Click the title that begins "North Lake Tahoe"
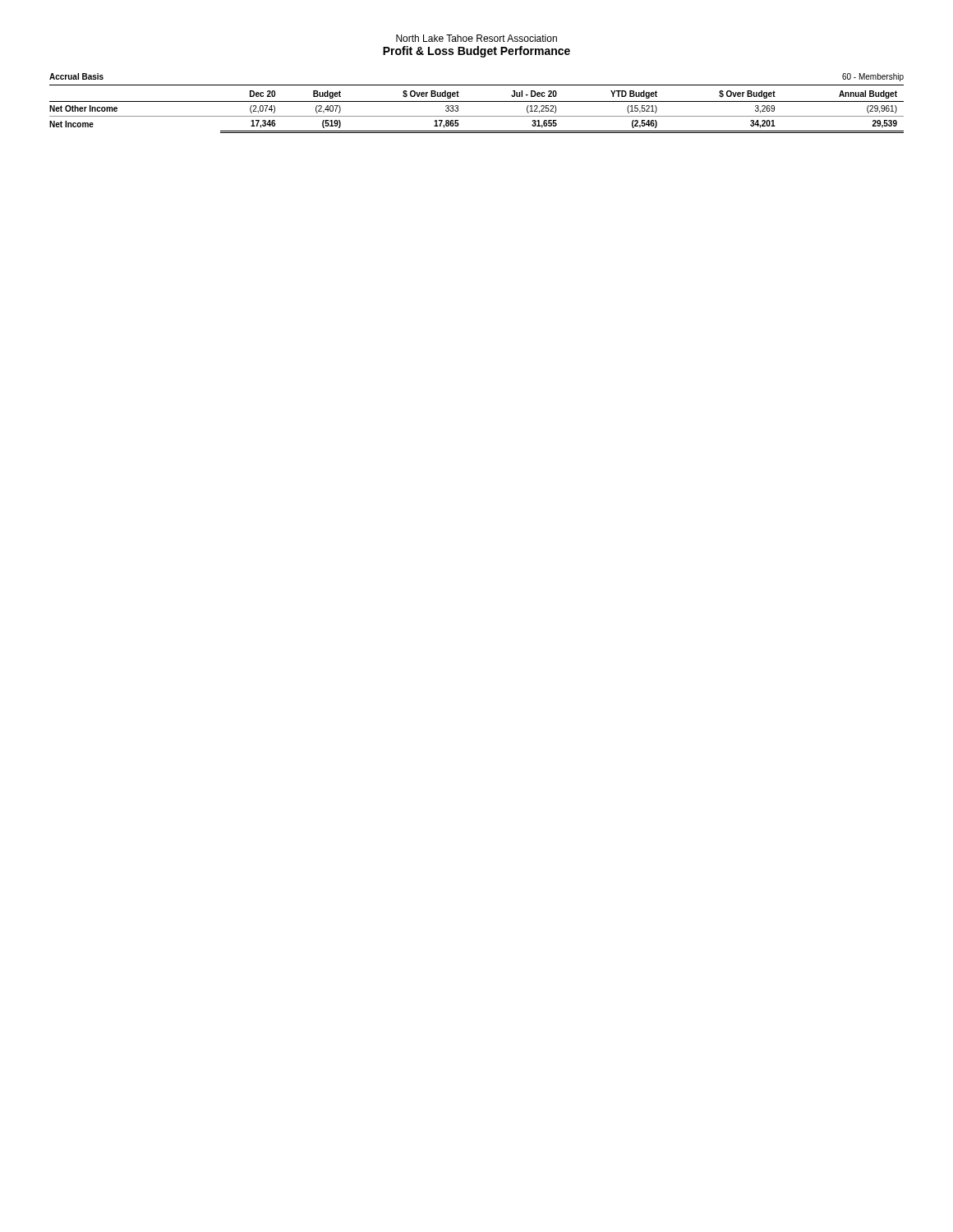 click(476, 45)
